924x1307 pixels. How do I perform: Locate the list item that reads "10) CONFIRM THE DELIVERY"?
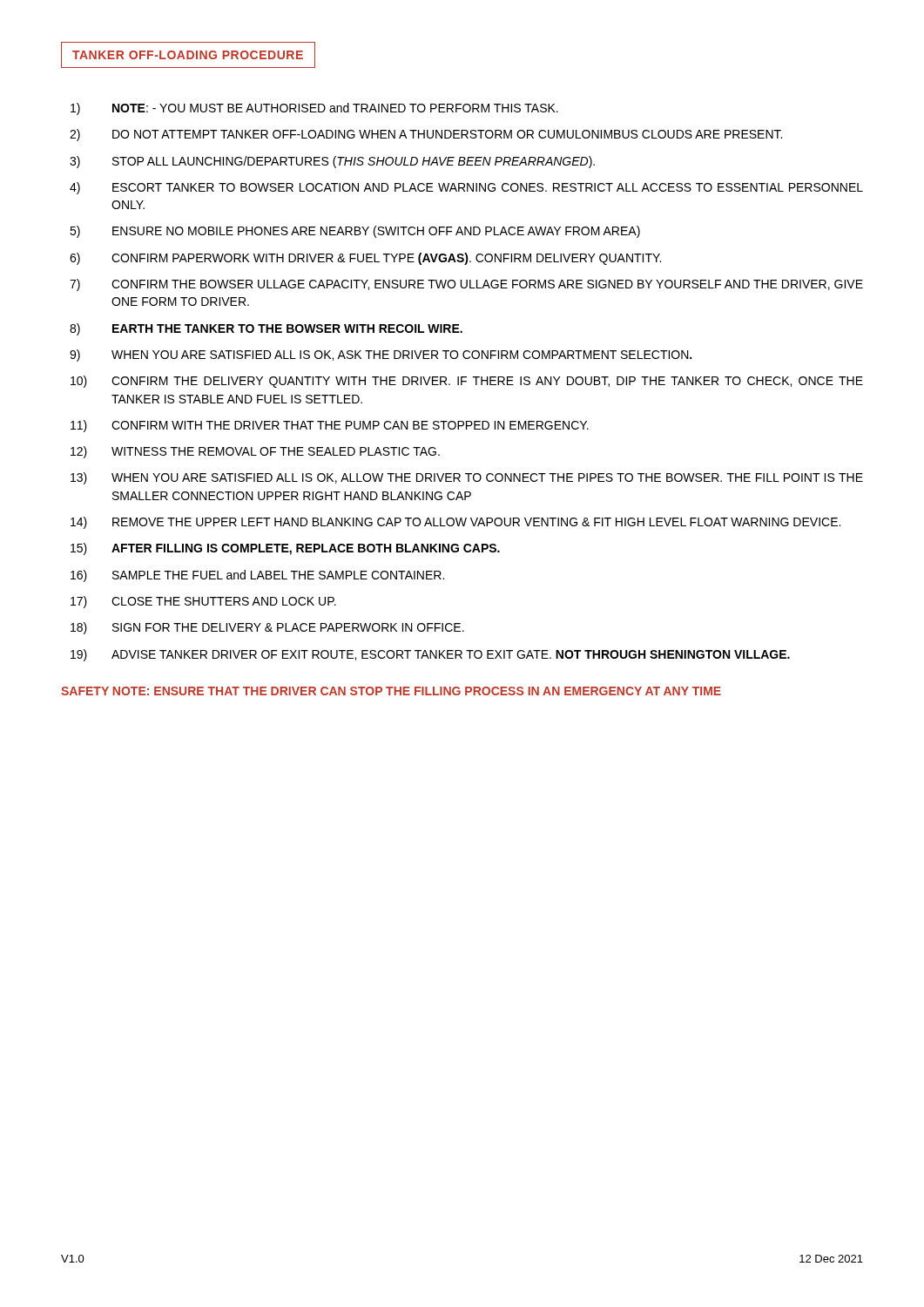466,390
